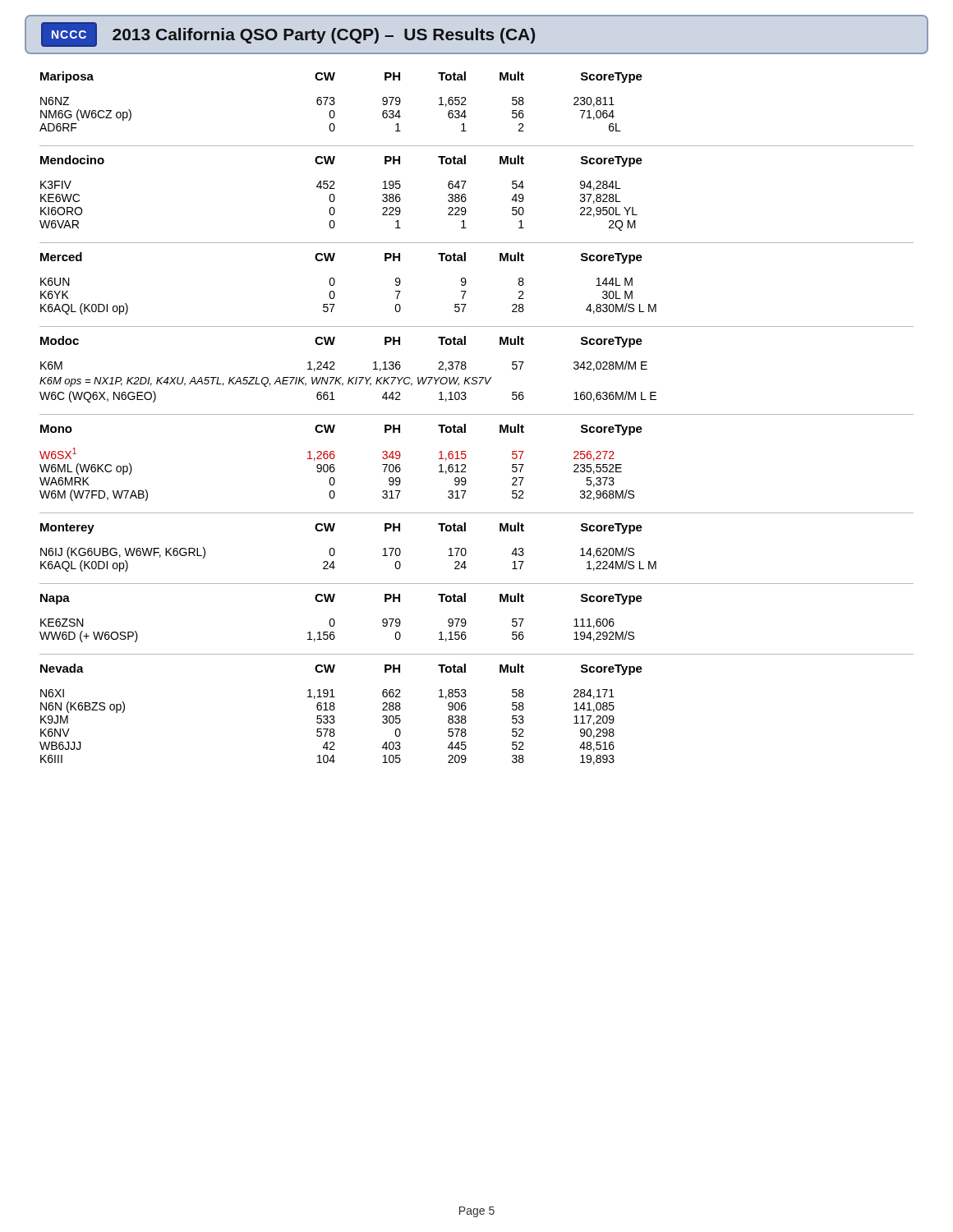
Task: Locate the table with the text "K6UN 0 9 9 8"
Action: point(476,295)
